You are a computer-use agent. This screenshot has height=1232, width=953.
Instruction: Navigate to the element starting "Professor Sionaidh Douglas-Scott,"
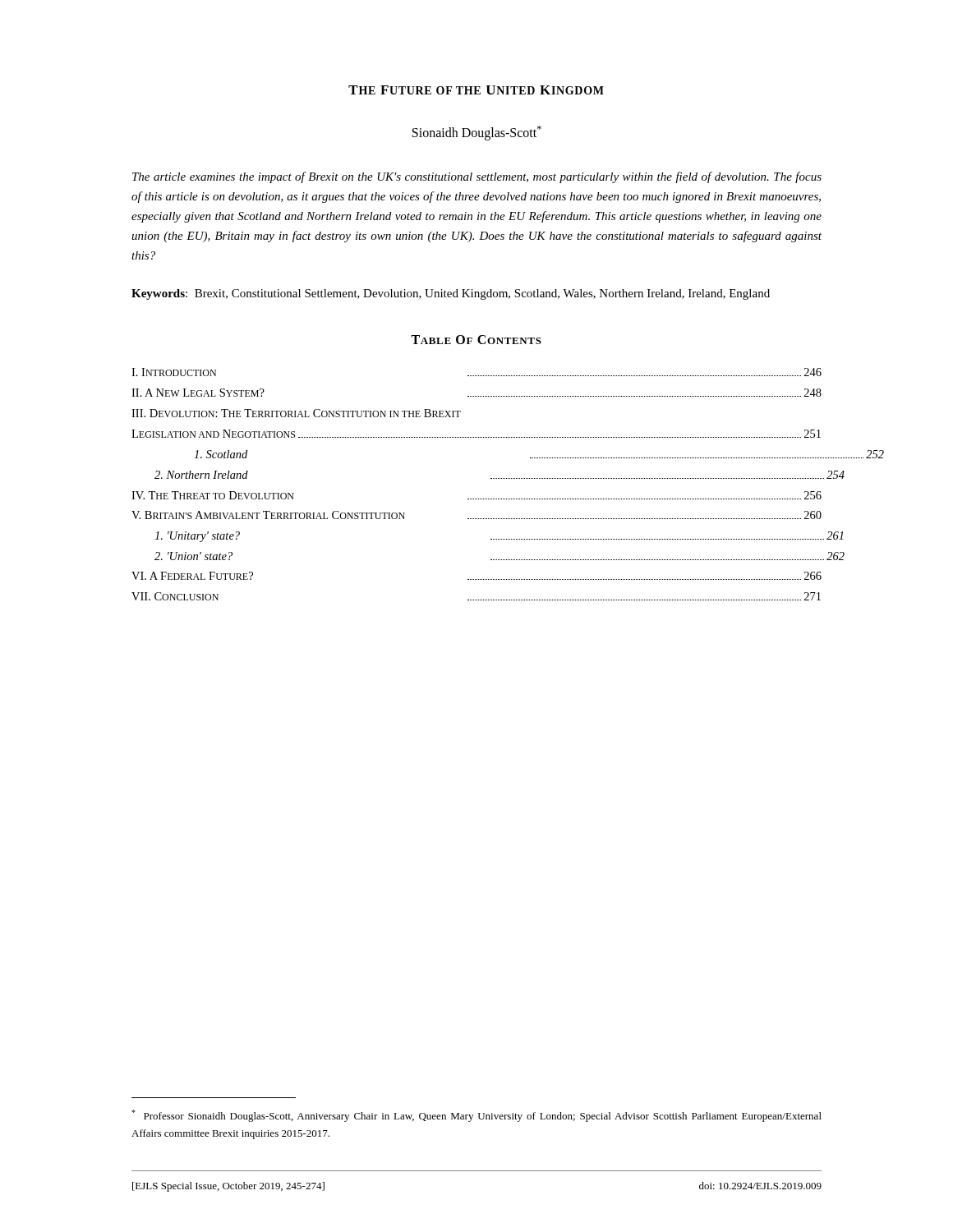476,1124
